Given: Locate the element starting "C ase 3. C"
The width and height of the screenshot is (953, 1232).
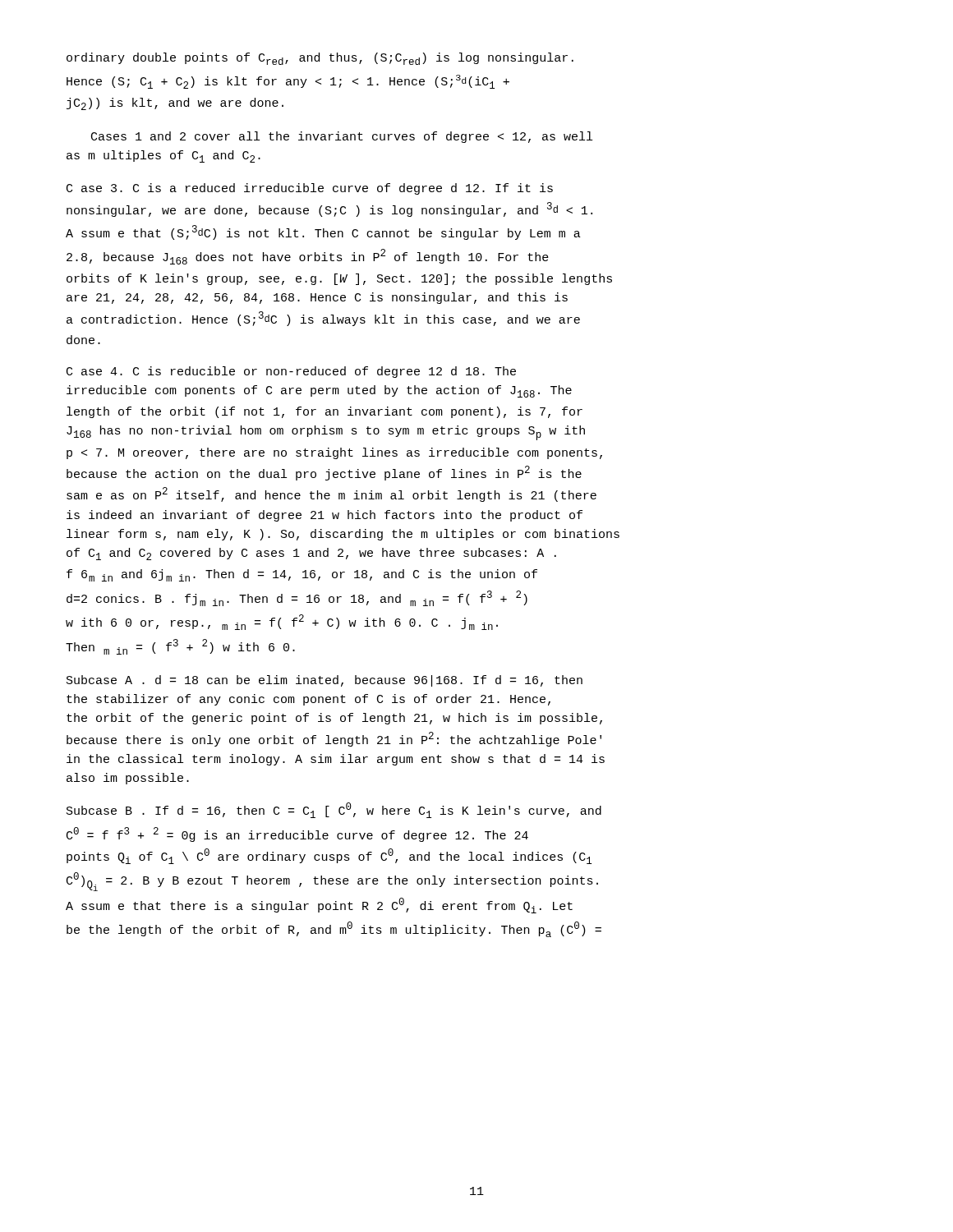Looking at the screenshot, I should click(x=339, y=266).
